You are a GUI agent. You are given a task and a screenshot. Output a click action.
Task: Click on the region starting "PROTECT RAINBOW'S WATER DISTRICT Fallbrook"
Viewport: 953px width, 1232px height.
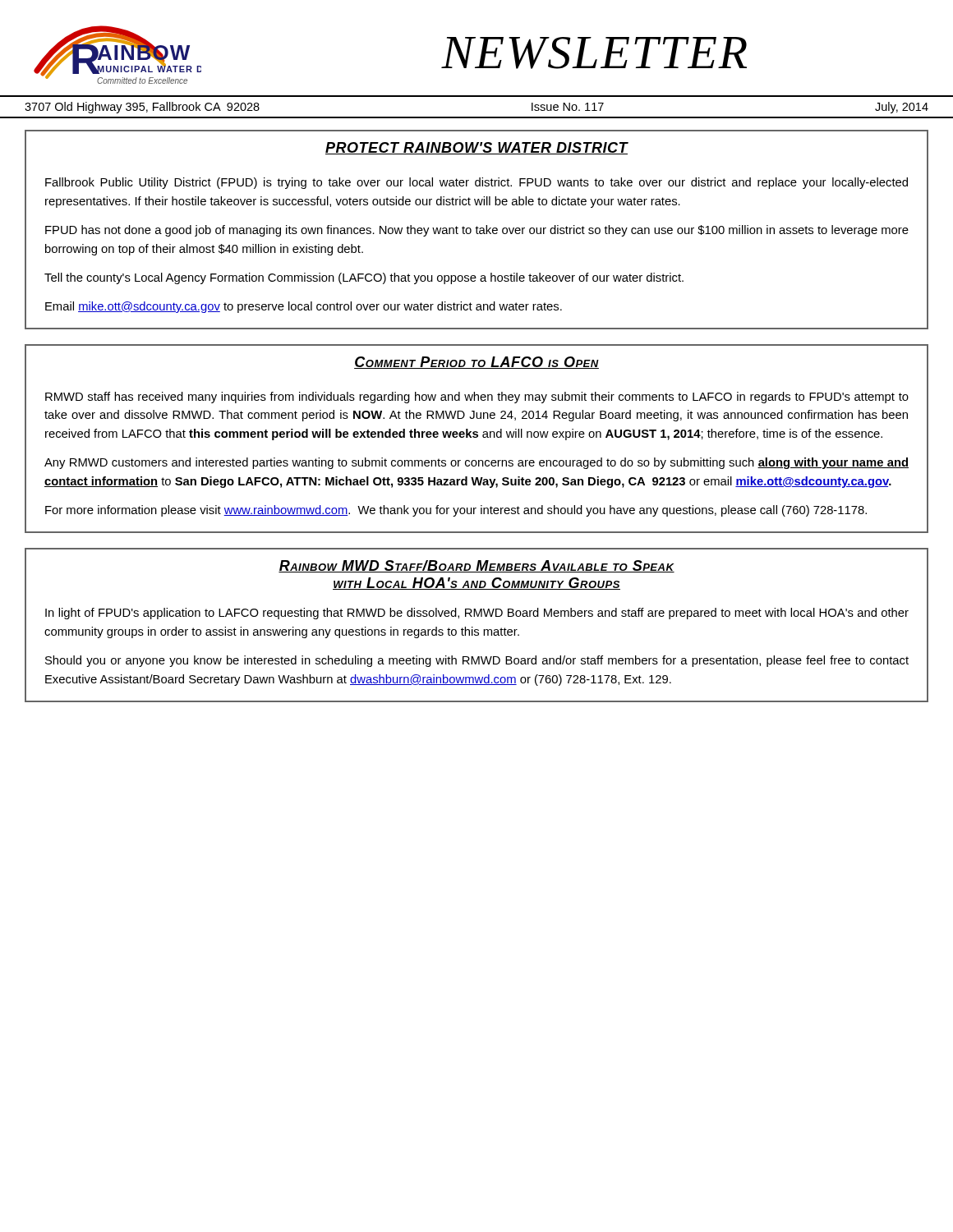point(476,229)
